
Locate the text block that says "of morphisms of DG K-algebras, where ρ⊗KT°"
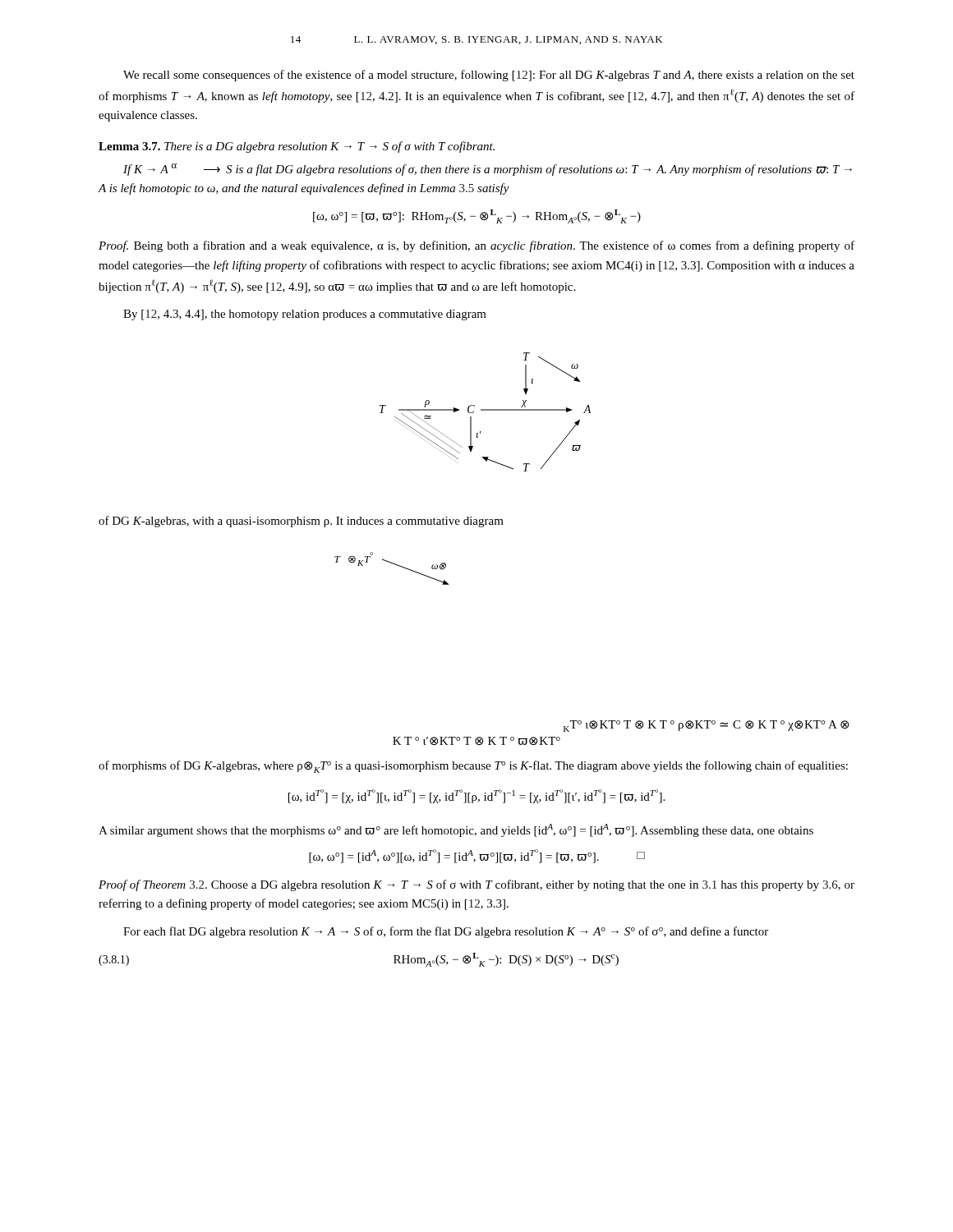pyautogui.click(x=474, y=766)
